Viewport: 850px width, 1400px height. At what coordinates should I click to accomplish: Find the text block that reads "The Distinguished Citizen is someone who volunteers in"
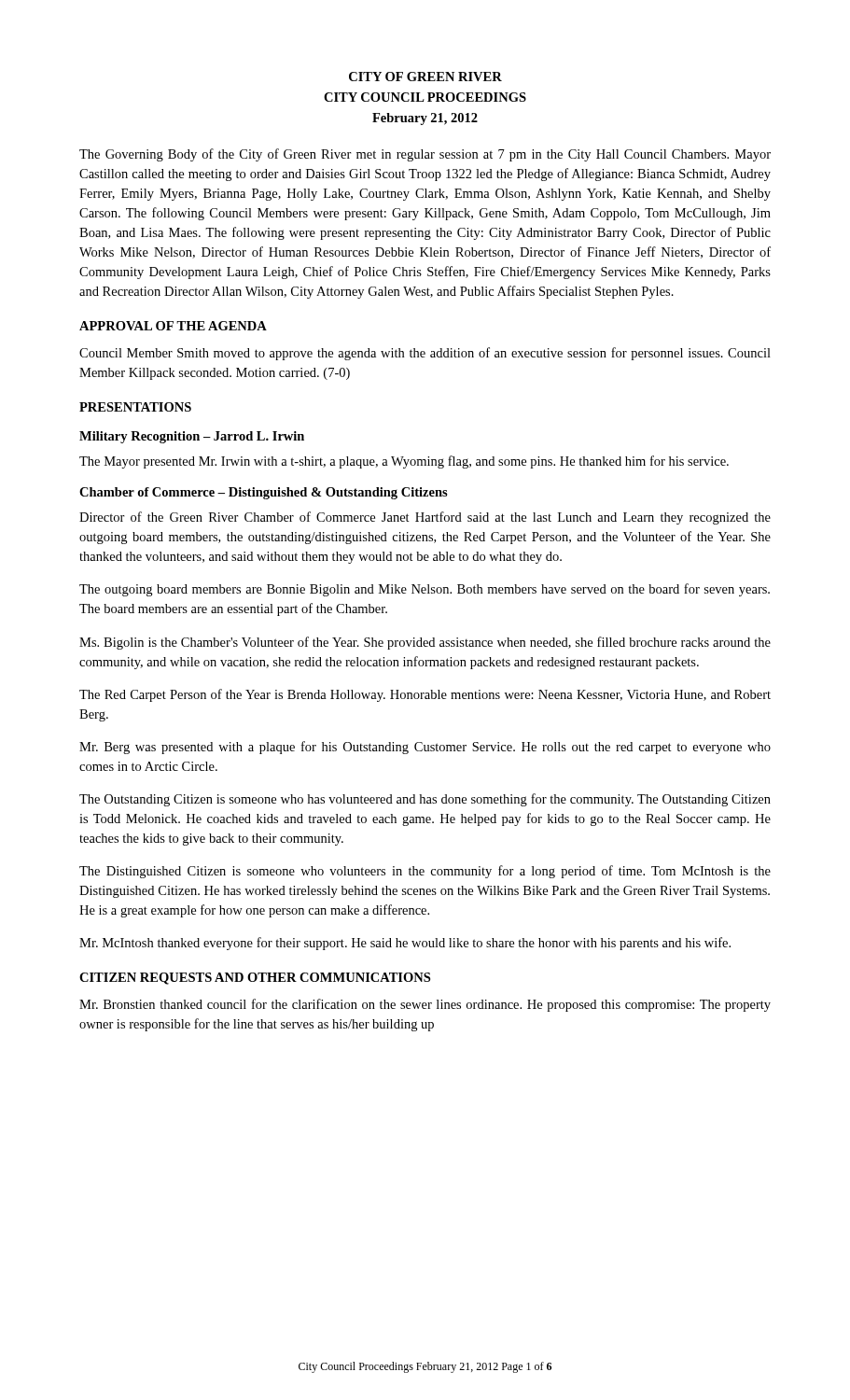point(425,890)
